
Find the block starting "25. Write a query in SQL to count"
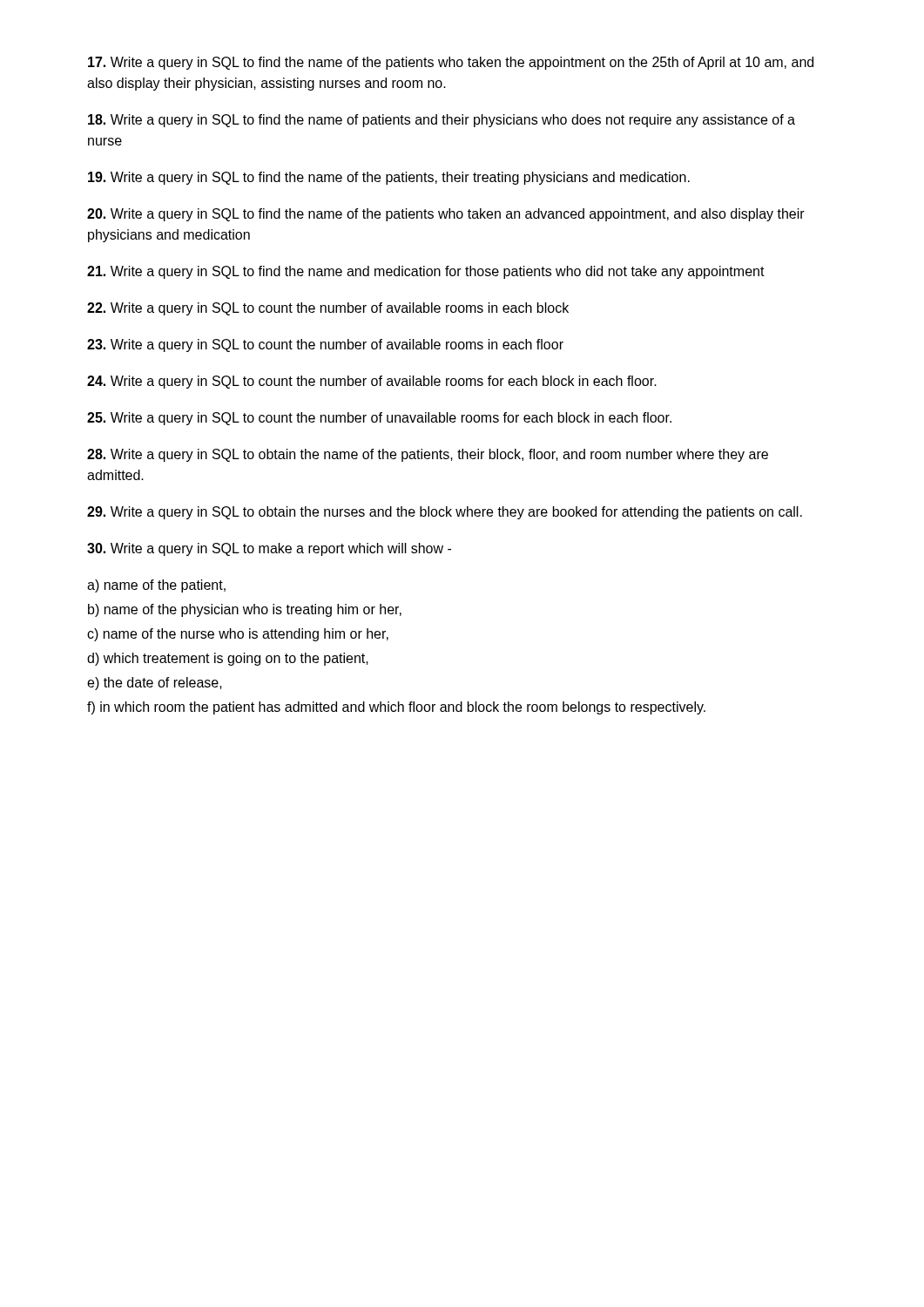[x=380, y=418]
